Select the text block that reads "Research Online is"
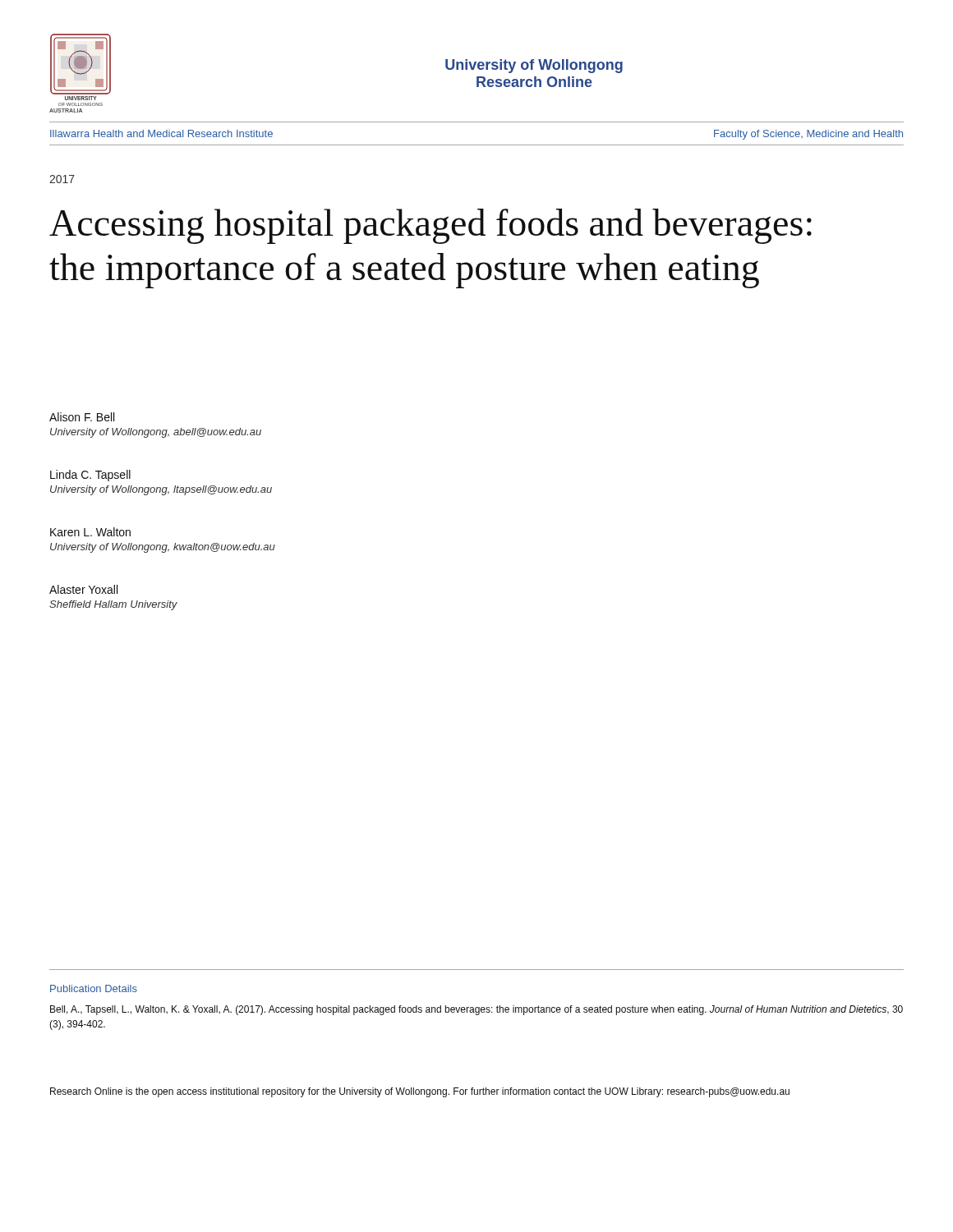This screenshot has width=953, height=1232. (x=420, y=1092)
